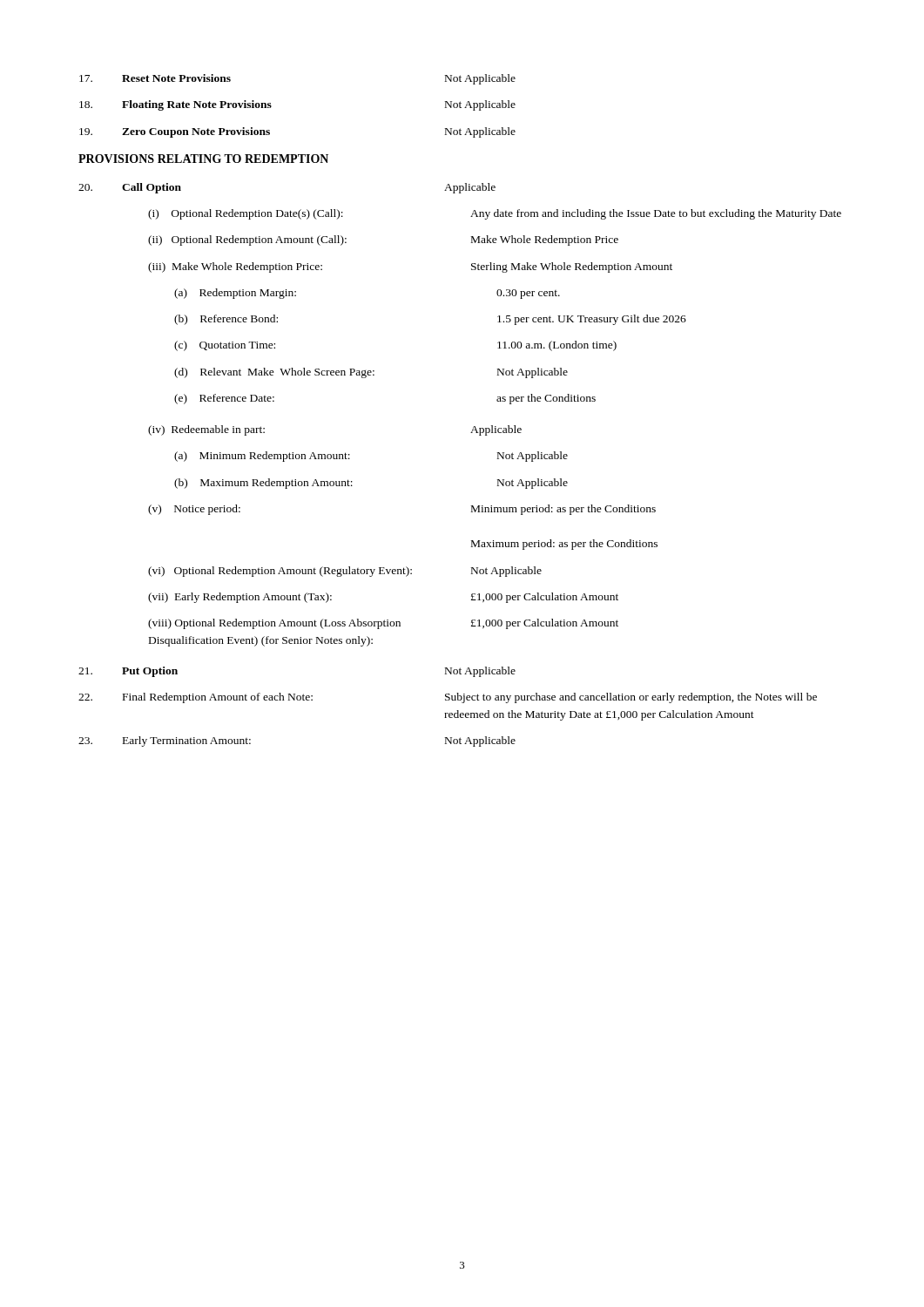The width and height of the screenshot is (924, 1307).
Task: Navigate to the region starting "22. Final Redemption Amount of each"
Action: pos(462,706)
